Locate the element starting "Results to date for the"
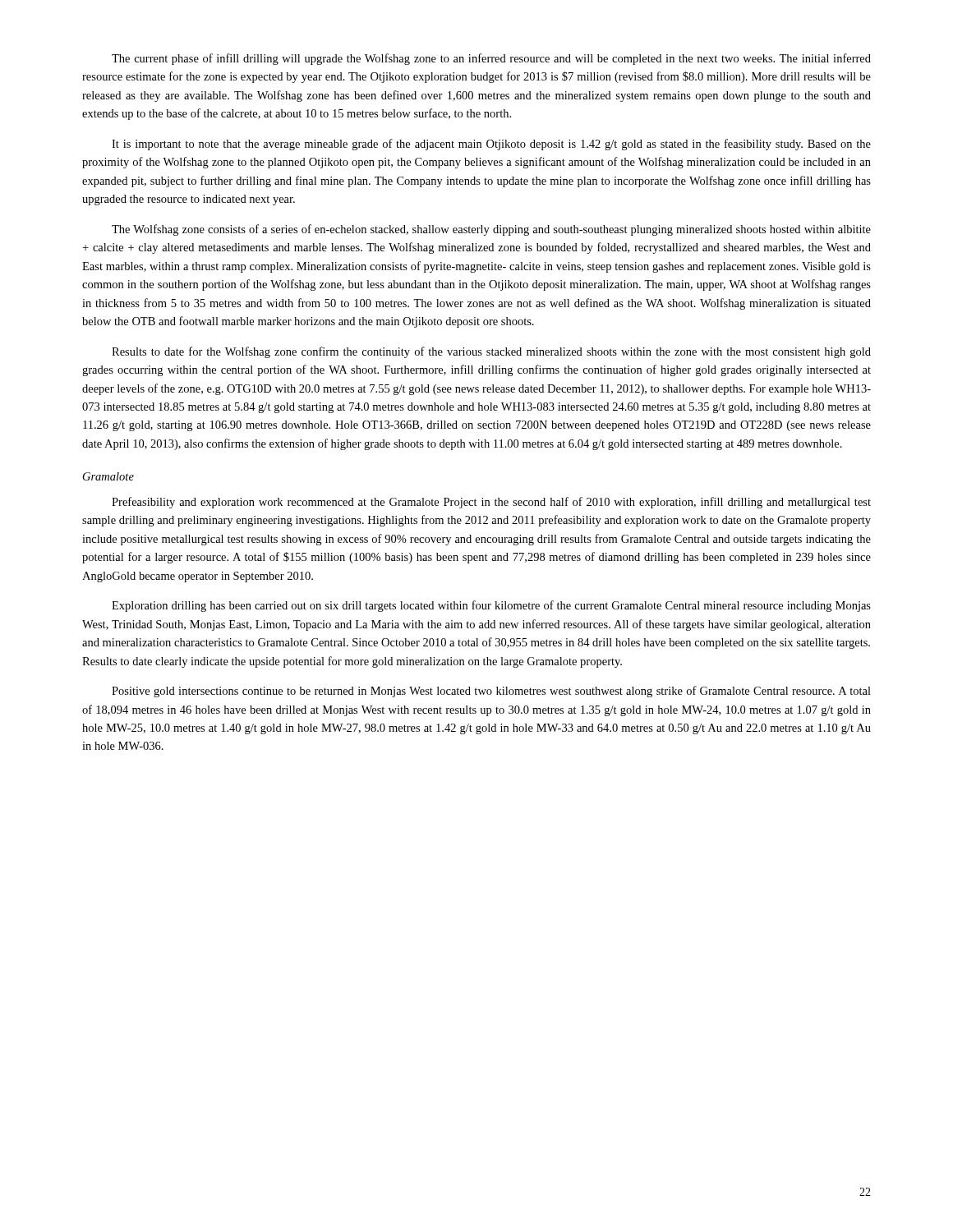This screenshot has width=953, height=1232. coord(476,398)
